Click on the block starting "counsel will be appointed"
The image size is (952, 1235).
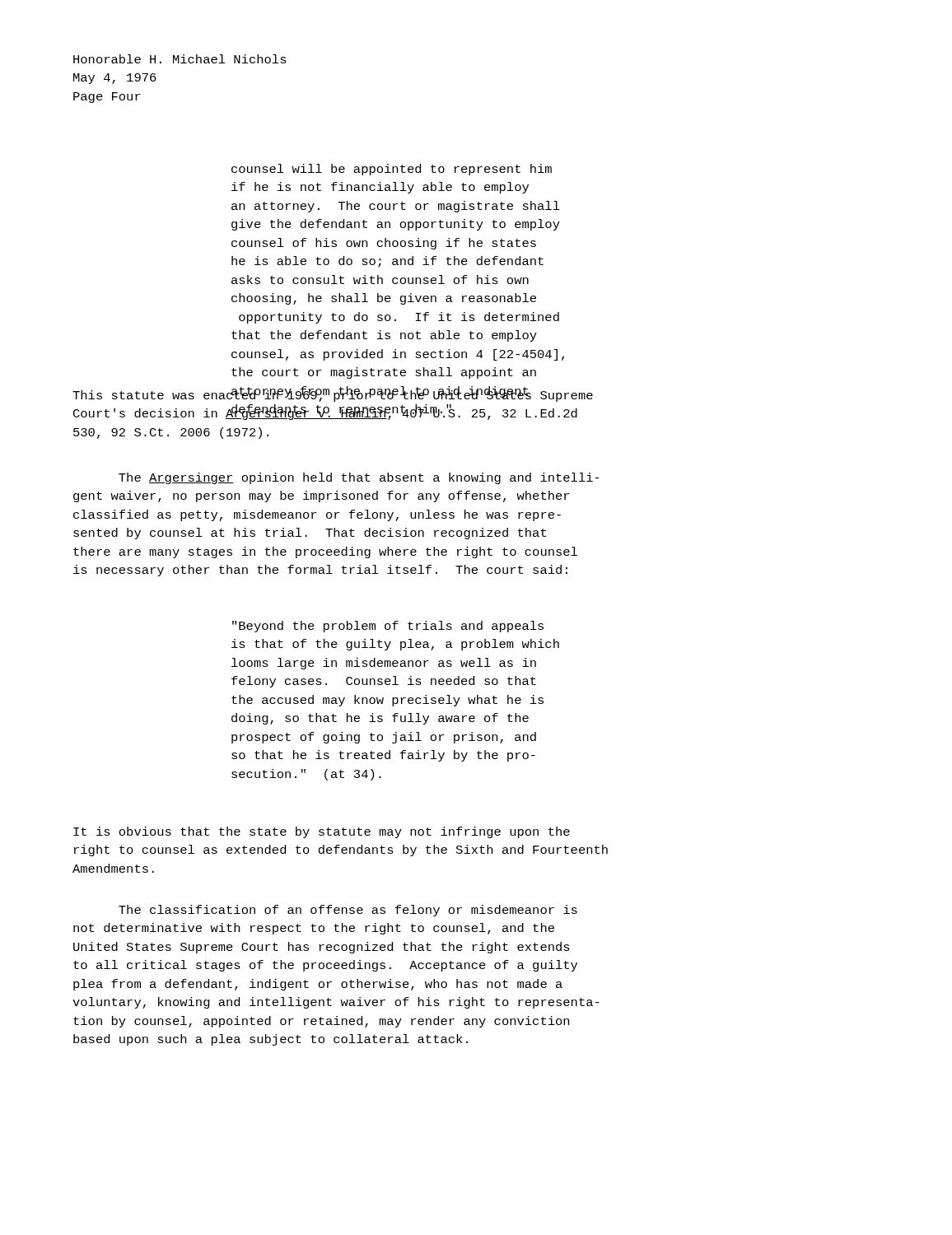click(399, 290)
